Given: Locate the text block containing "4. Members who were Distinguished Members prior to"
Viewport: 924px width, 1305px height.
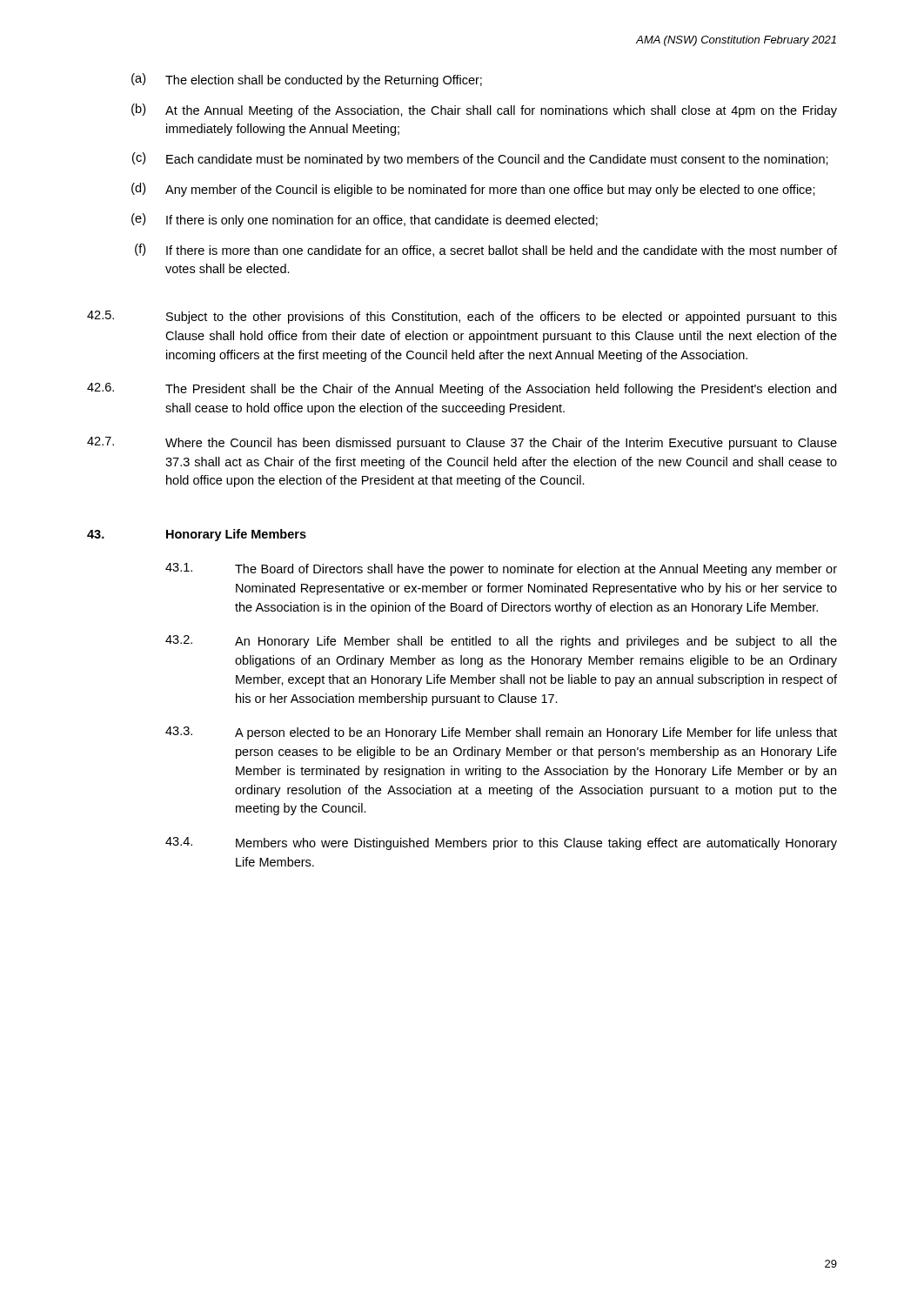Looking at the screenshot, I should click(501, 853).
